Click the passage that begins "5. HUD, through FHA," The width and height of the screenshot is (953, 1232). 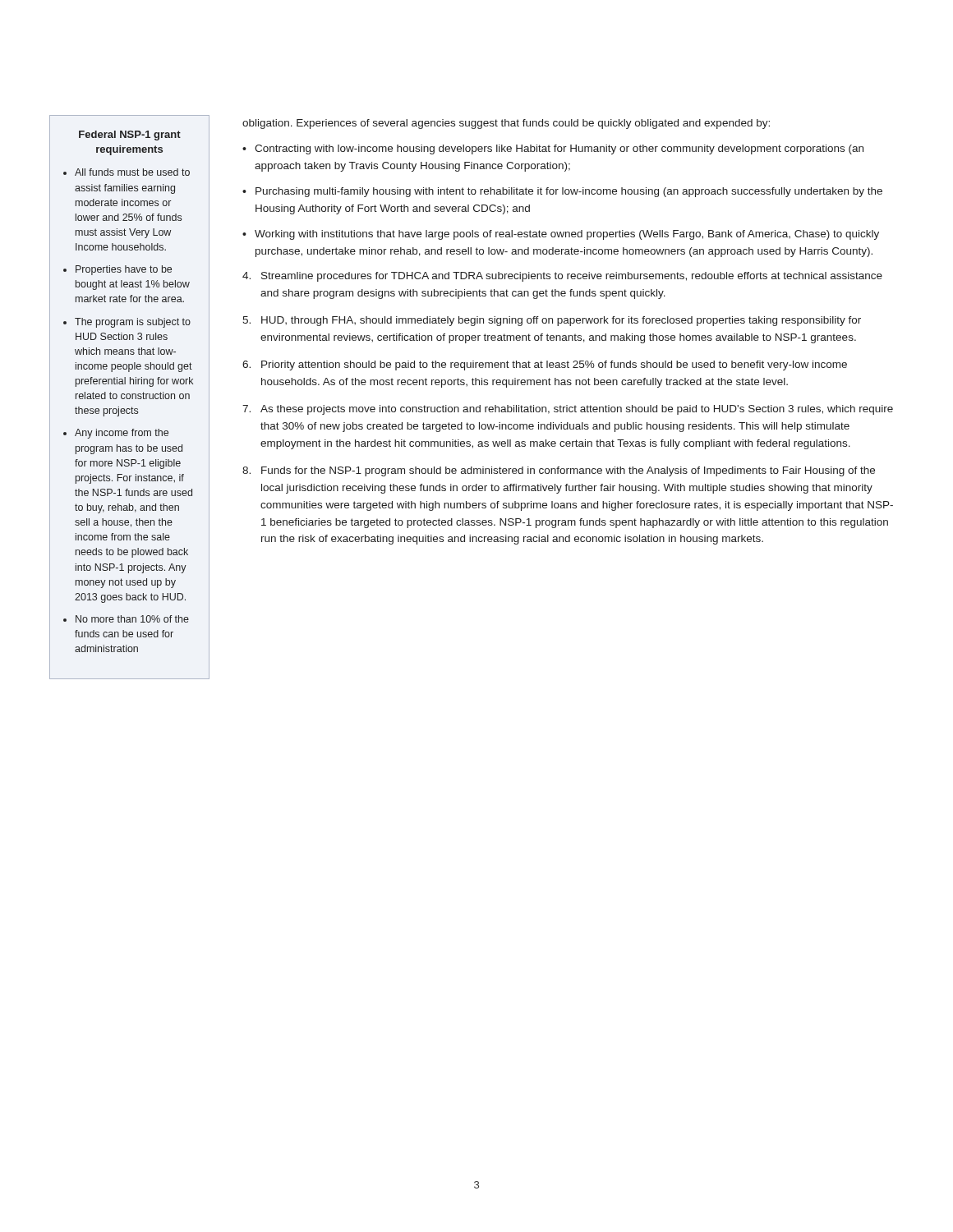pos(571,329)
